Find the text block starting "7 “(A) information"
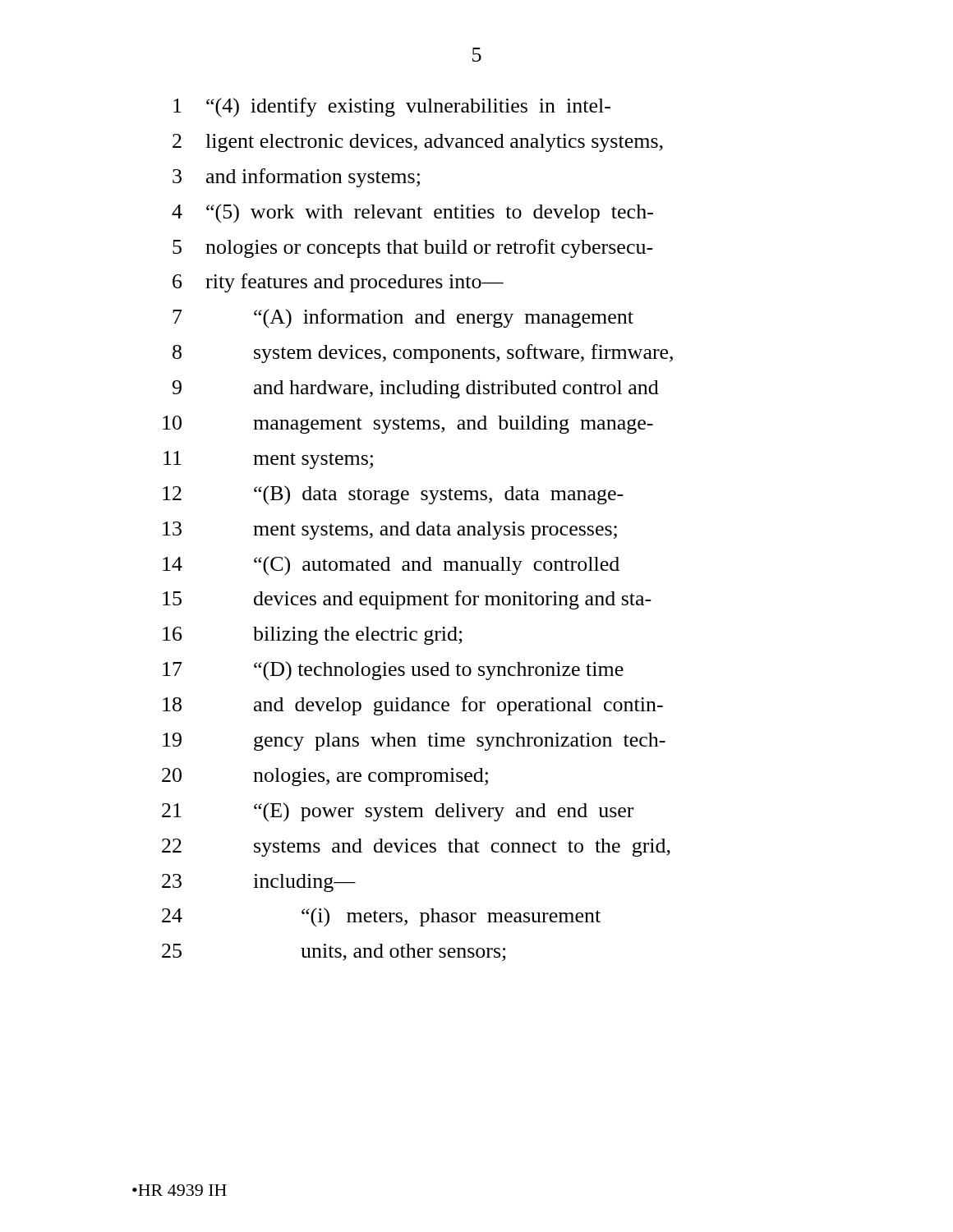Viewport: 953px width, 1232px height. click(x=493, y=318)
